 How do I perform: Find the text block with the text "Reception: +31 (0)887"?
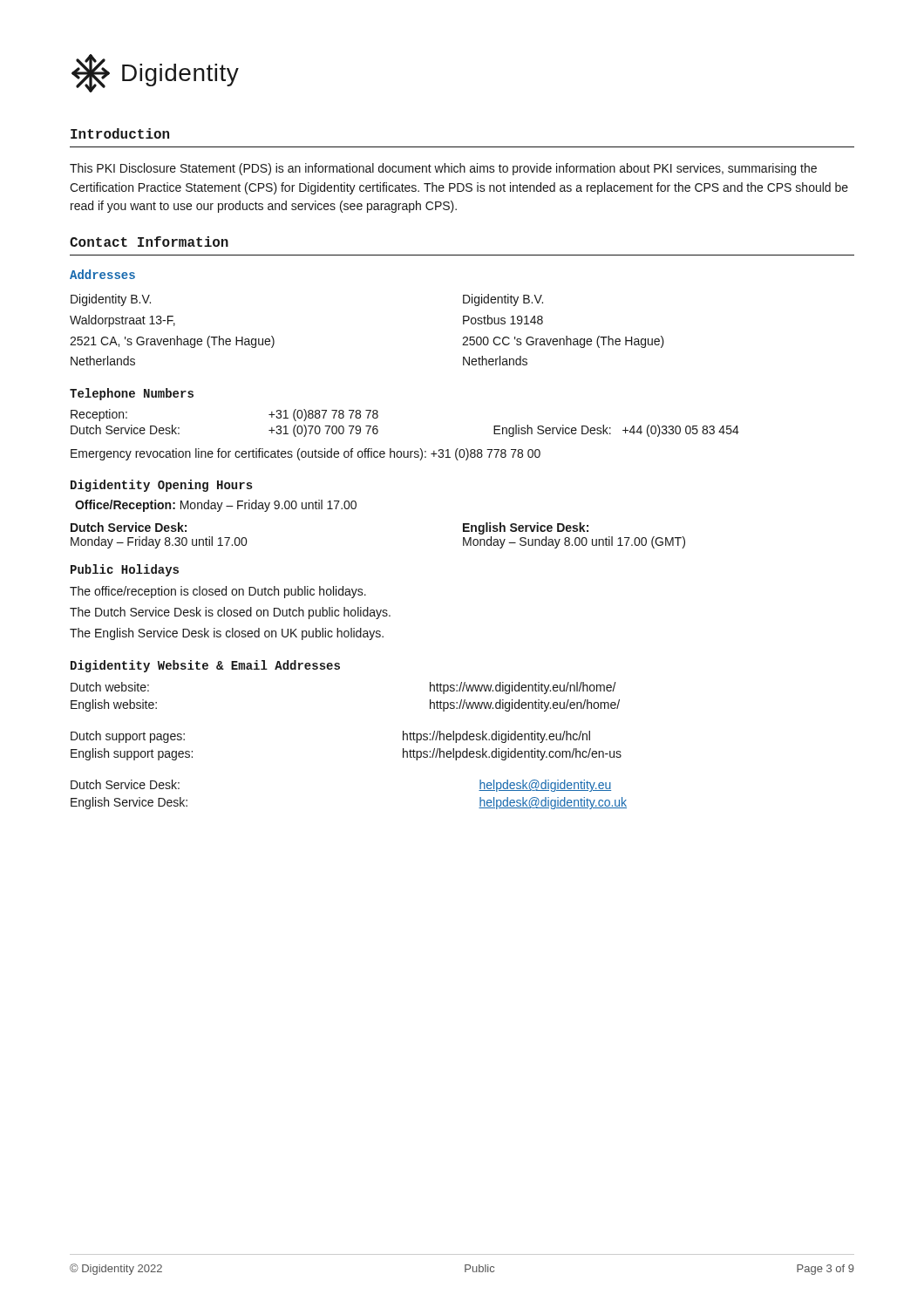104,415
